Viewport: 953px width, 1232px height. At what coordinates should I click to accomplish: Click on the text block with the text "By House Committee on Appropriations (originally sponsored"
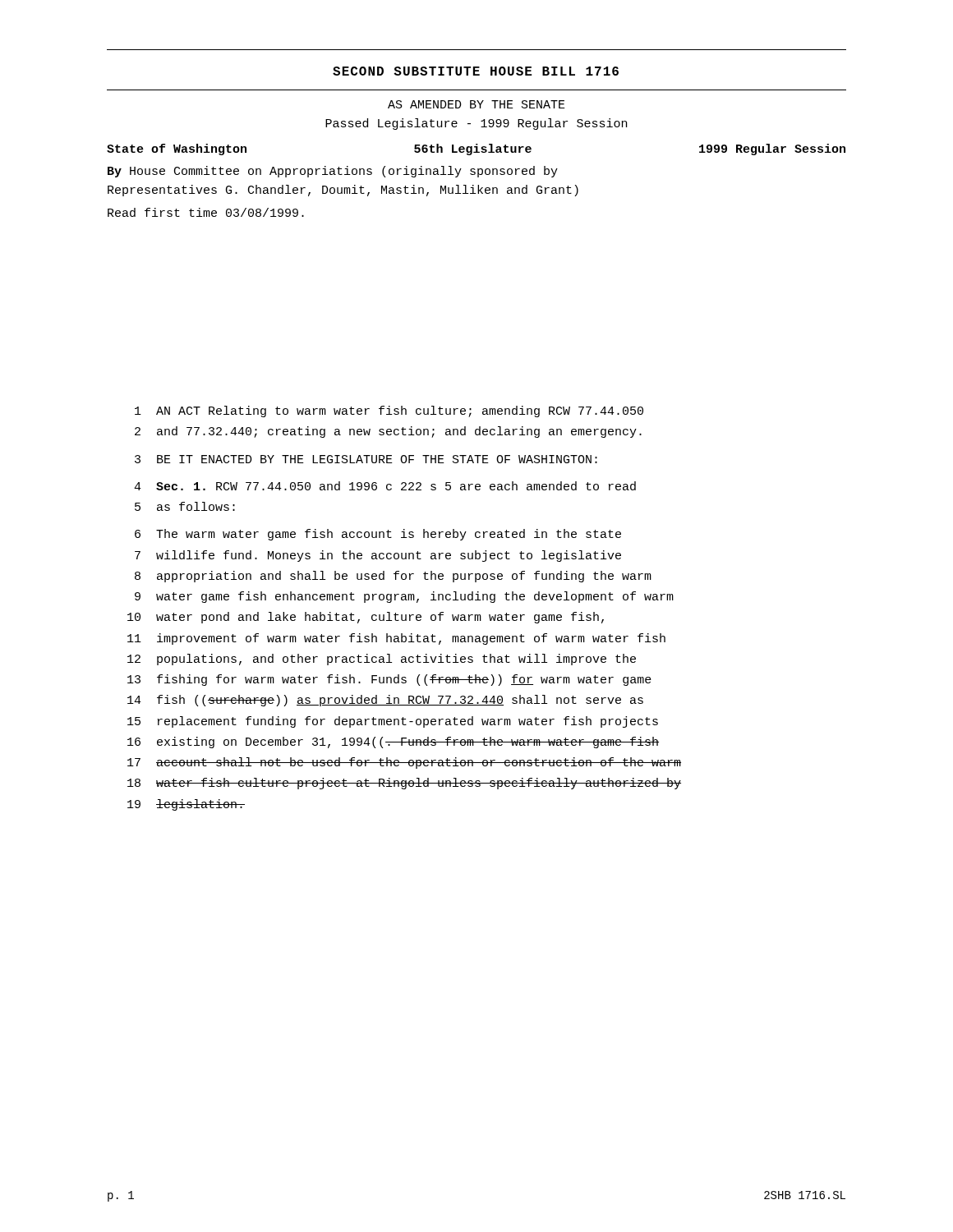tap(343, 181)
